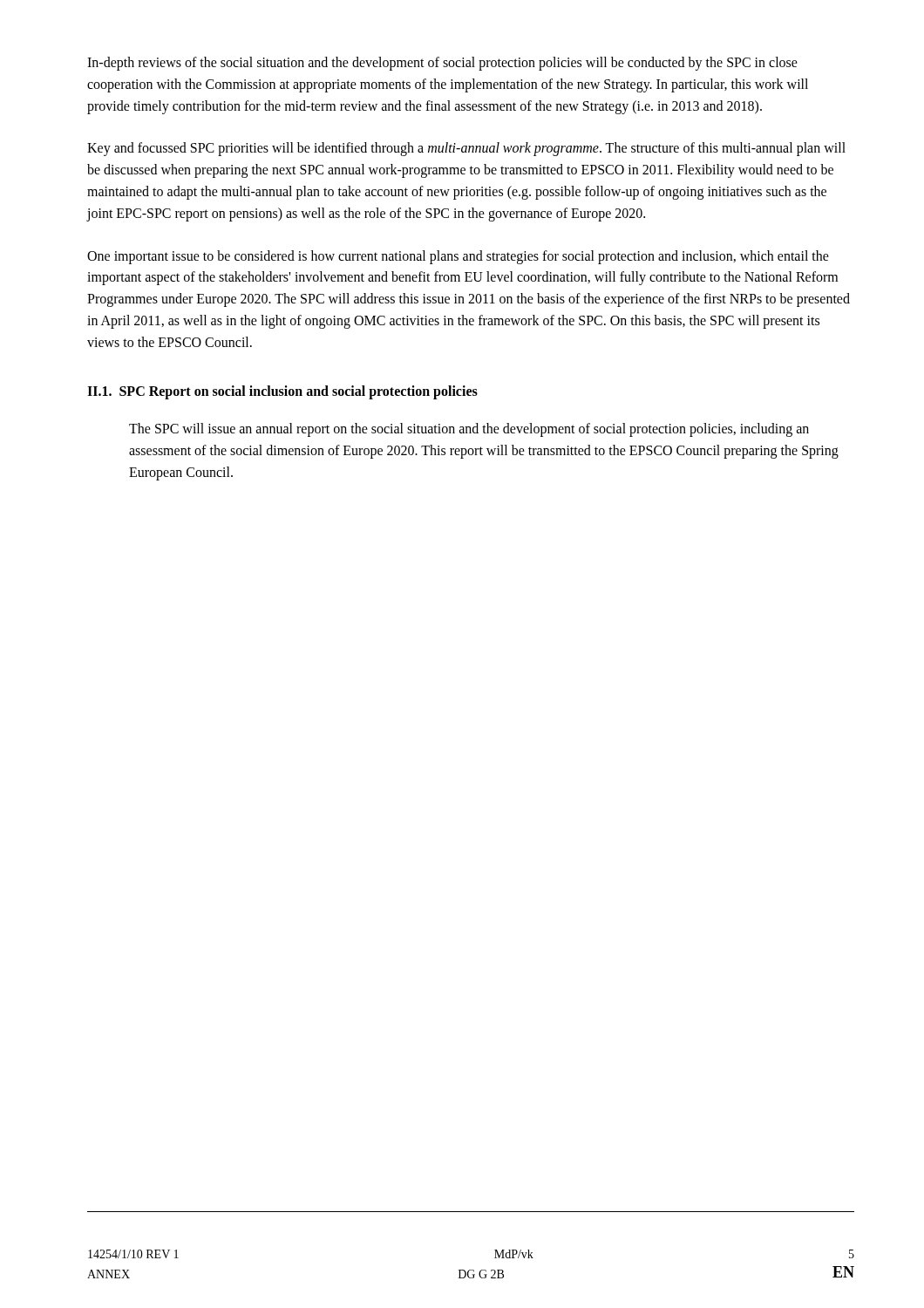
Task: Find the block on this page that starts "The SPC will issue"
Action: click(x=484, y=450)
